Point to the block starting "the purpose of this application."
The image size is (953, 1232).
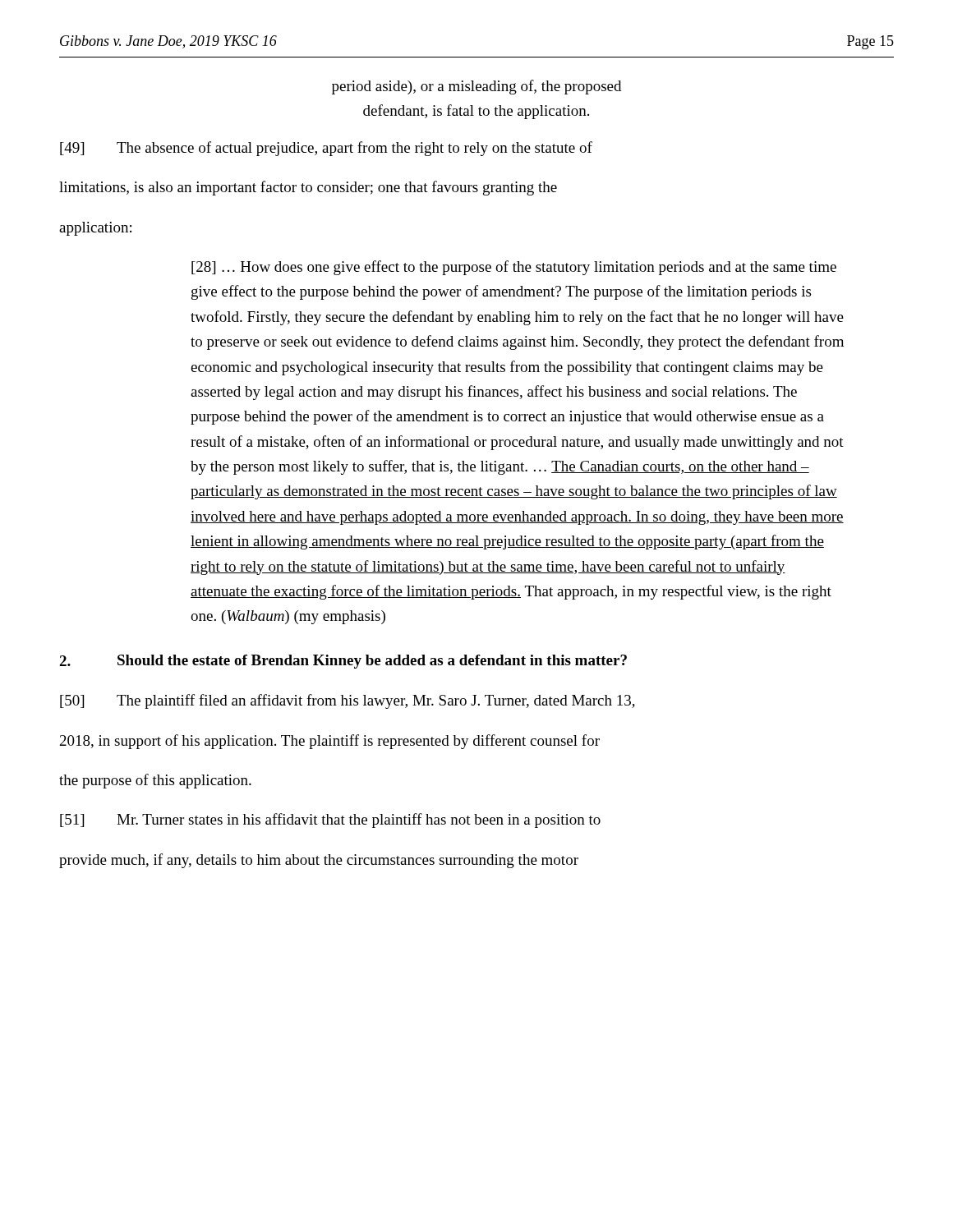pyautogui.click(x=156, y=780)
